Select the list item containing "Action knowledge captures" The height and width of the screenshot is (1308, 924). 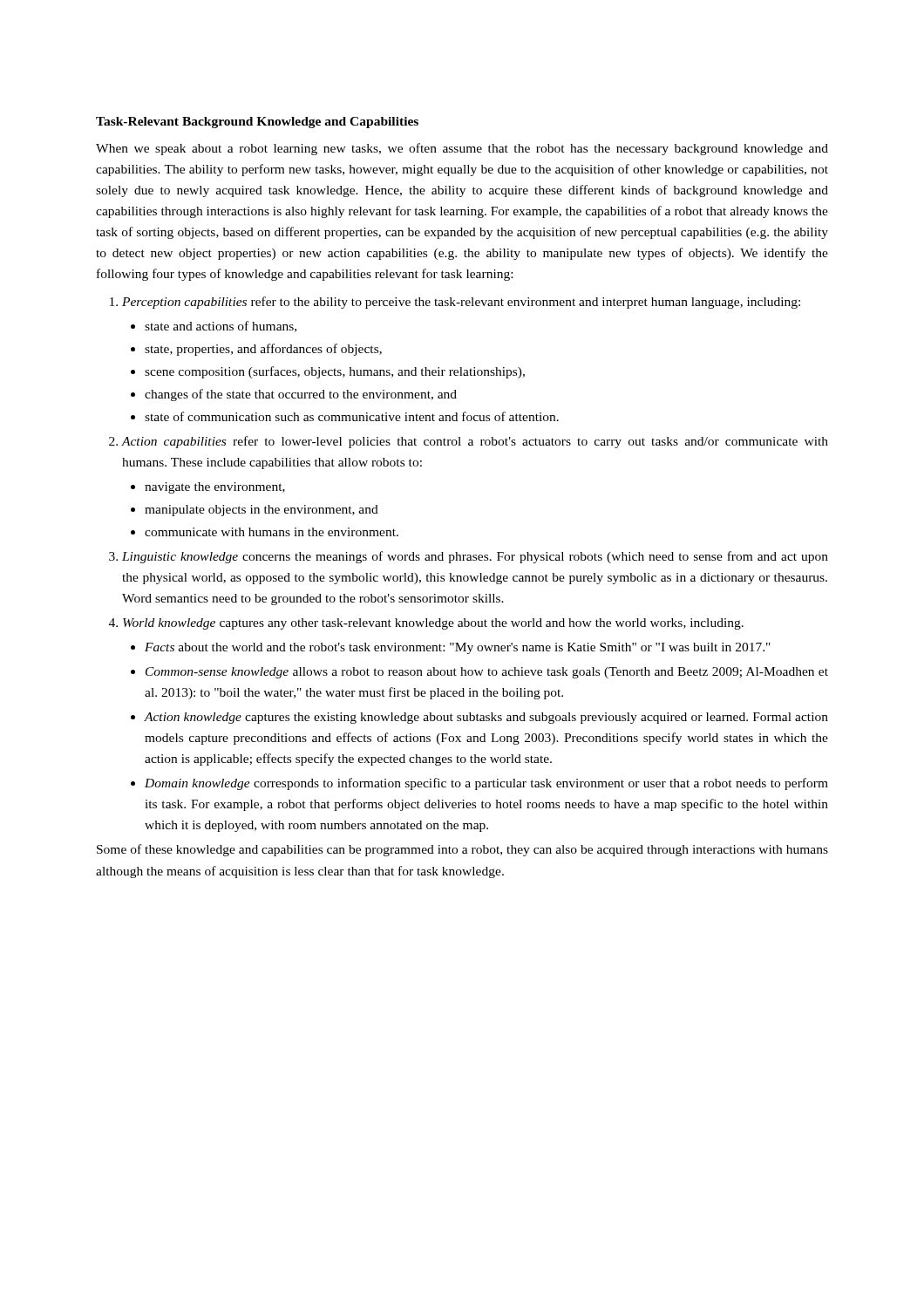click(x=486, y=738)
